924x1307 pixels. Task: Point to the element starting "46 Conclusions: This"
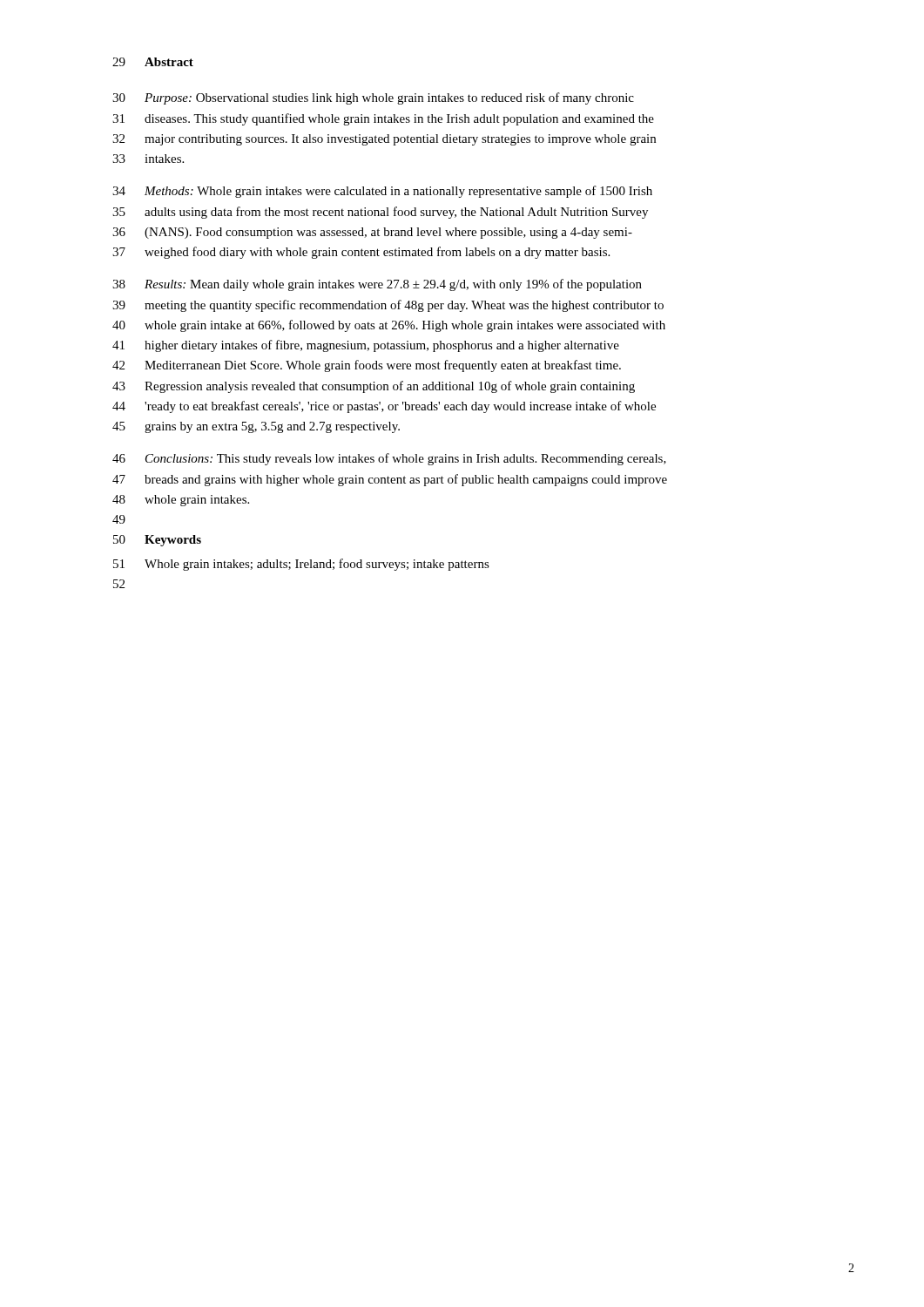pyautogui.click(x=474, y=479)
